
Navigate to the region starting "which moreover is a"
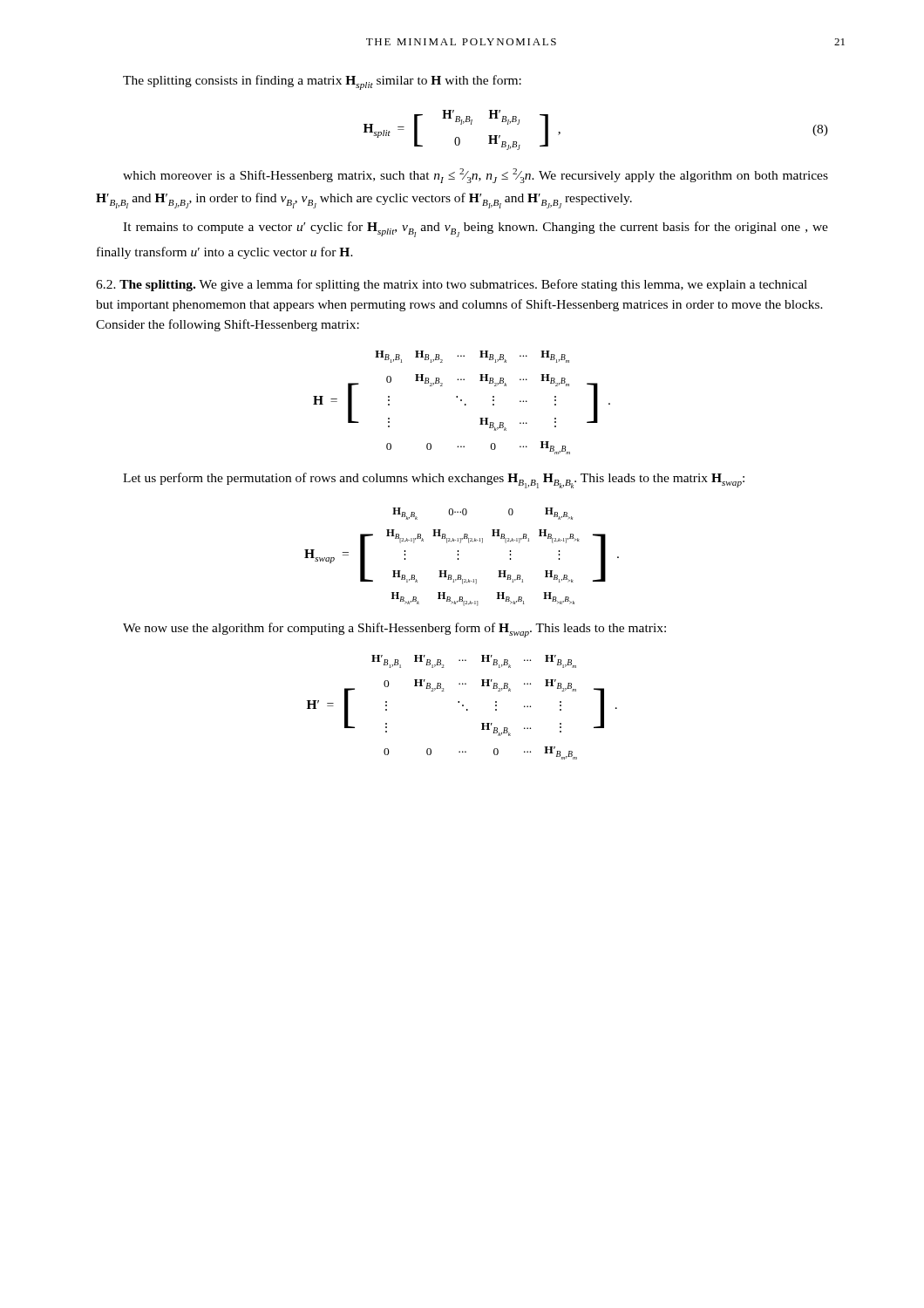click(462, 188)
